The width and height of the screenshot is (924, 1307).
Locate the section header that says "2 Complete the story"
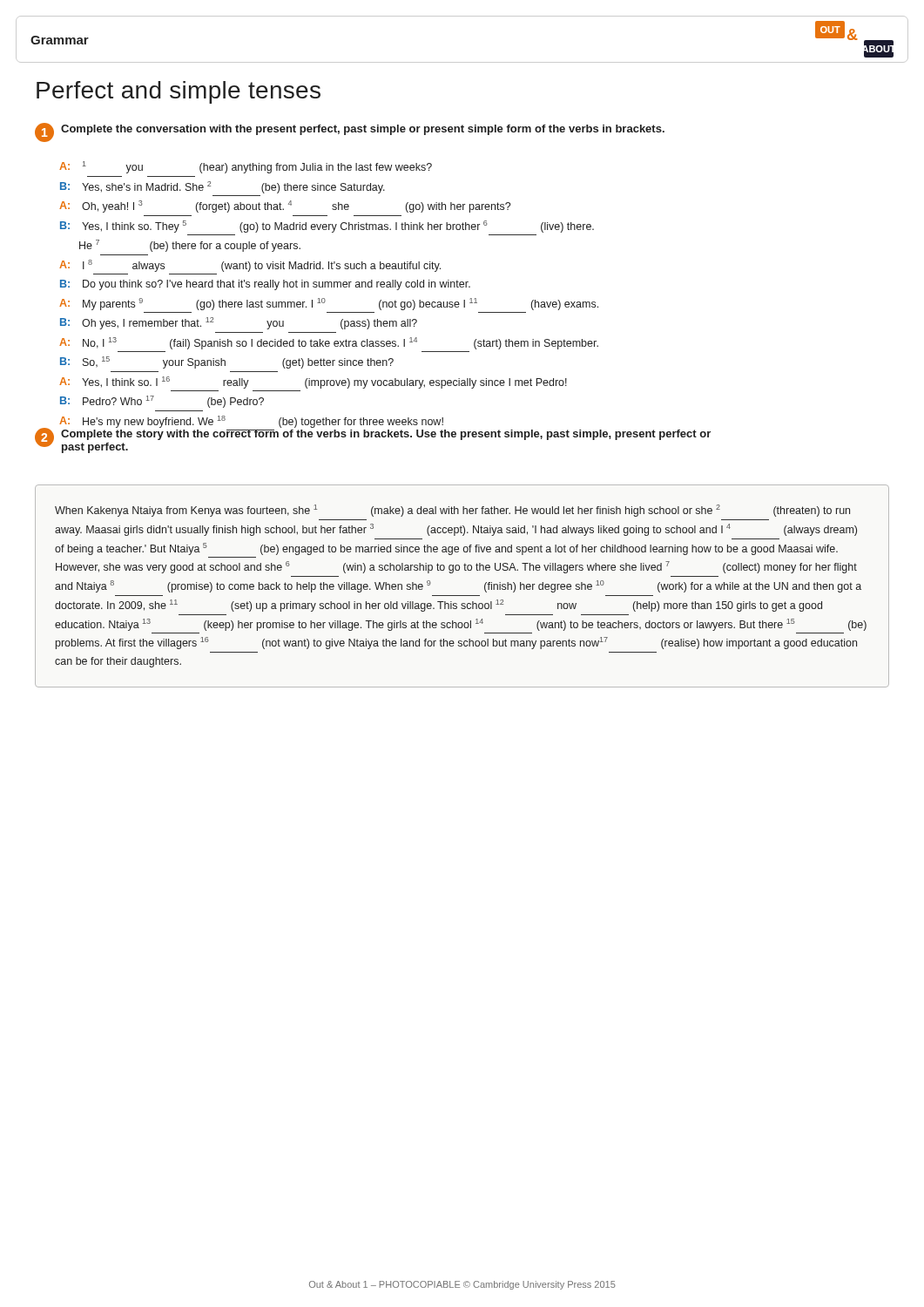tap(373, 440)
